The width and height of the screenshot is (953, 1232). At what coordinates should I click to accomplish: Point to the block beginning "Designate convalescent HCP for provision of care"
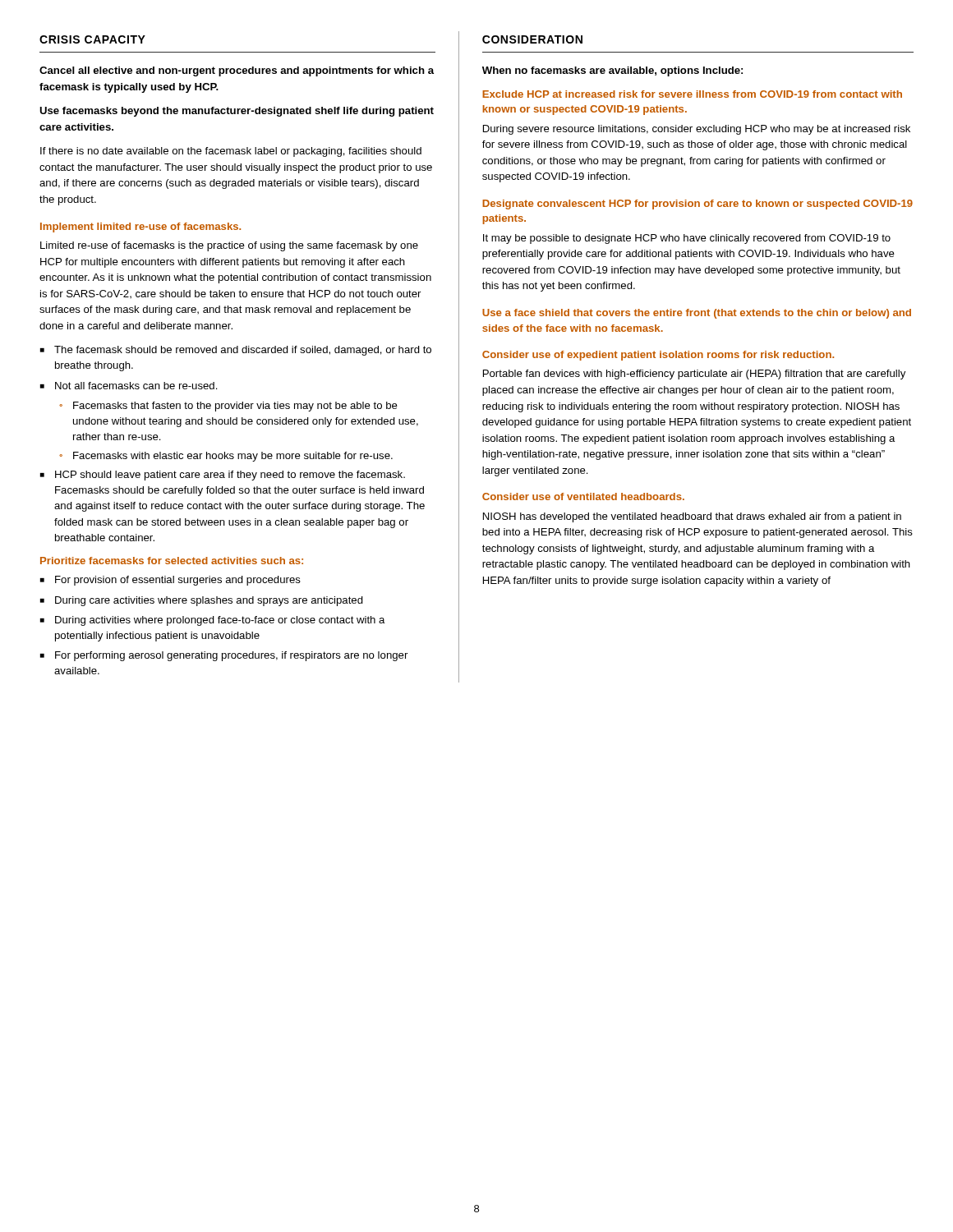[x=698, y=211]
